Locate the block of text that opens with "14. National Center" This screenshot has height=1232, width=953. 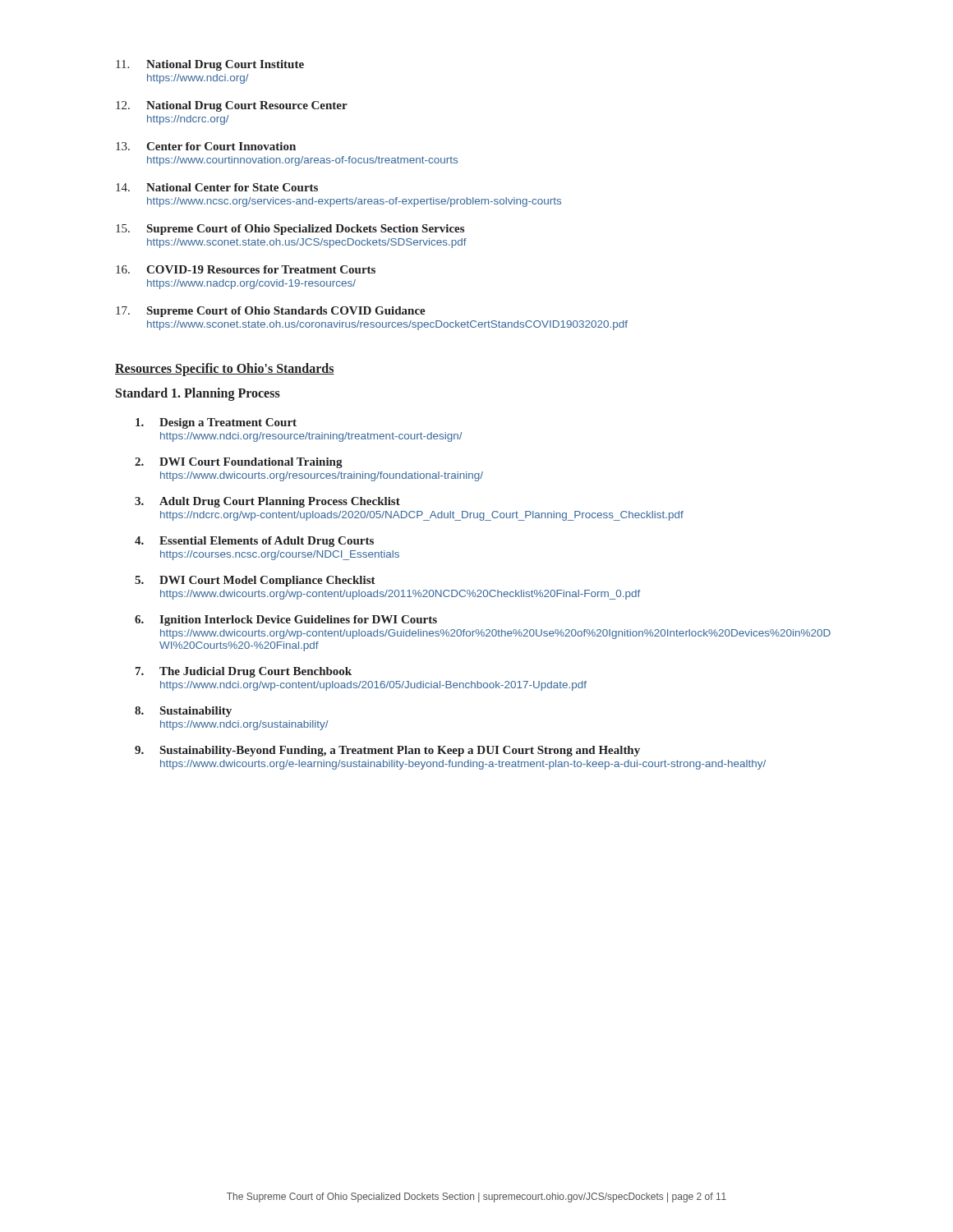(x=476, y=194)
